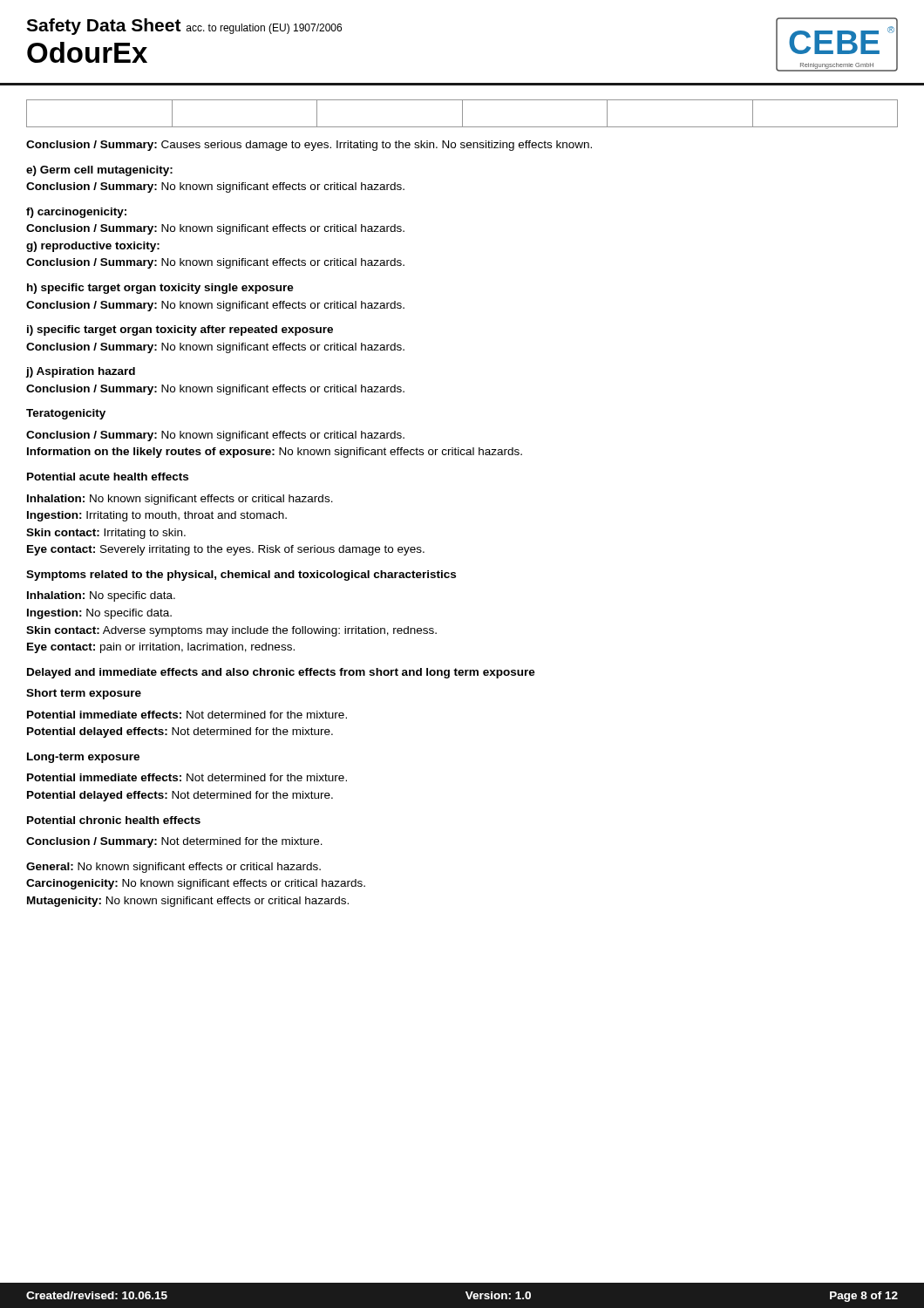Viewport: 924px width, 1308px height.
Task: Click on the text block that reads "Conclusion / Summary: No known significant effects"
Action: [275, 443]
